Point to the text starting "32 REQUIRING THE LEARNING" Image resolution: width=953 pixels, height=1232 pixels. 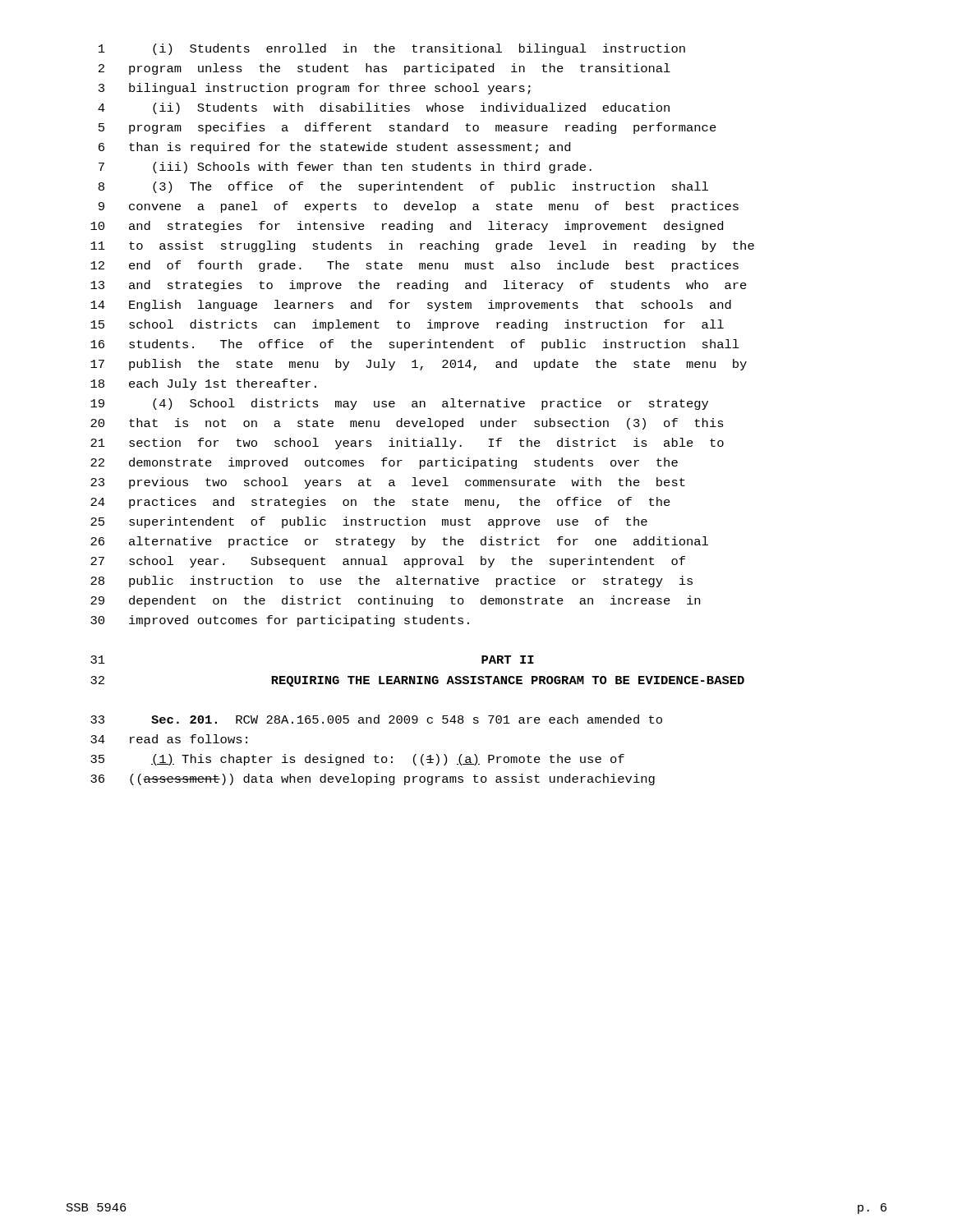pos(476,680)
